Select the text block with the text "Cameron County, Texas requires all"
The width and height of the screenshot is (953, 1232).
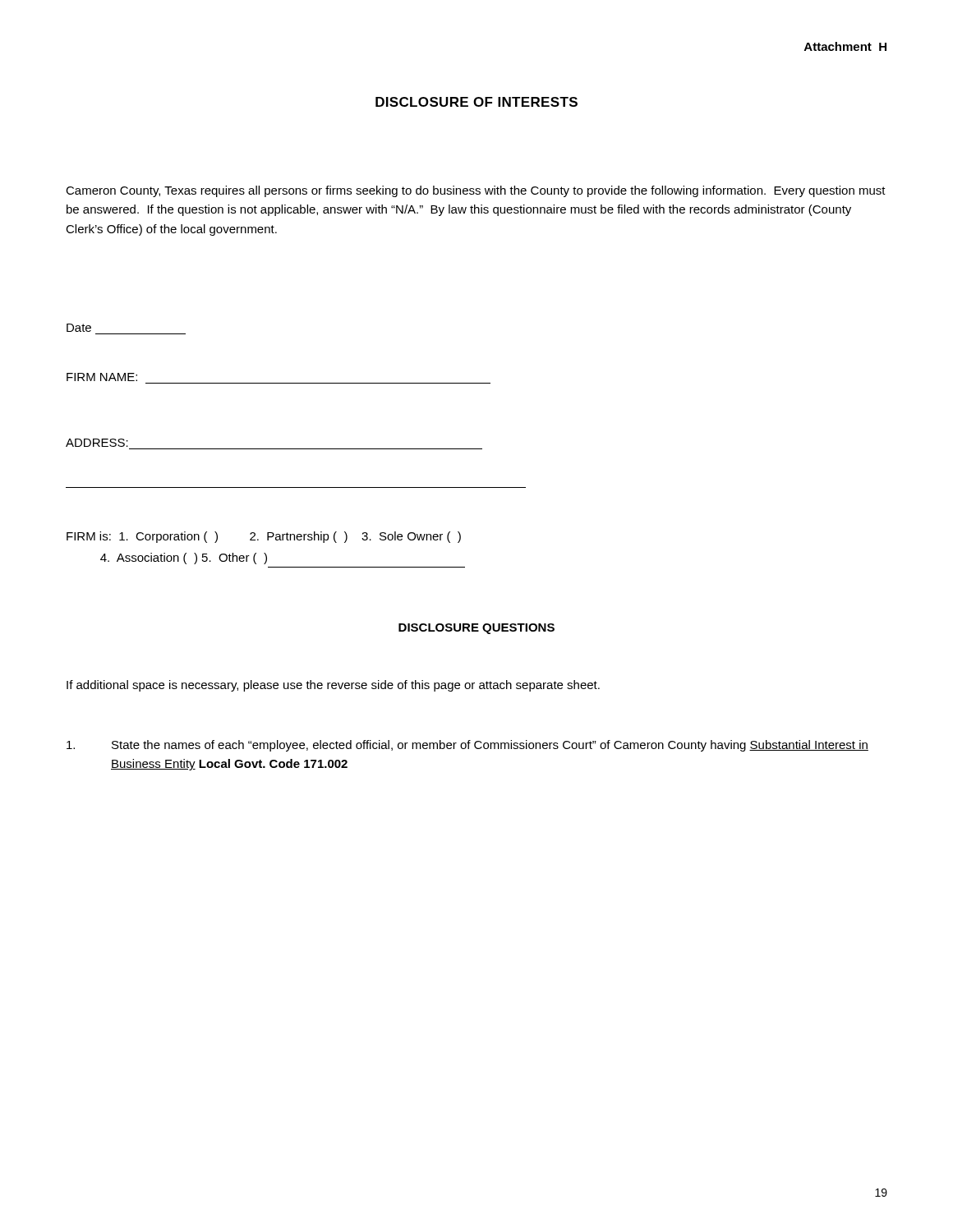pyautogui.click(x=475, y=209)
